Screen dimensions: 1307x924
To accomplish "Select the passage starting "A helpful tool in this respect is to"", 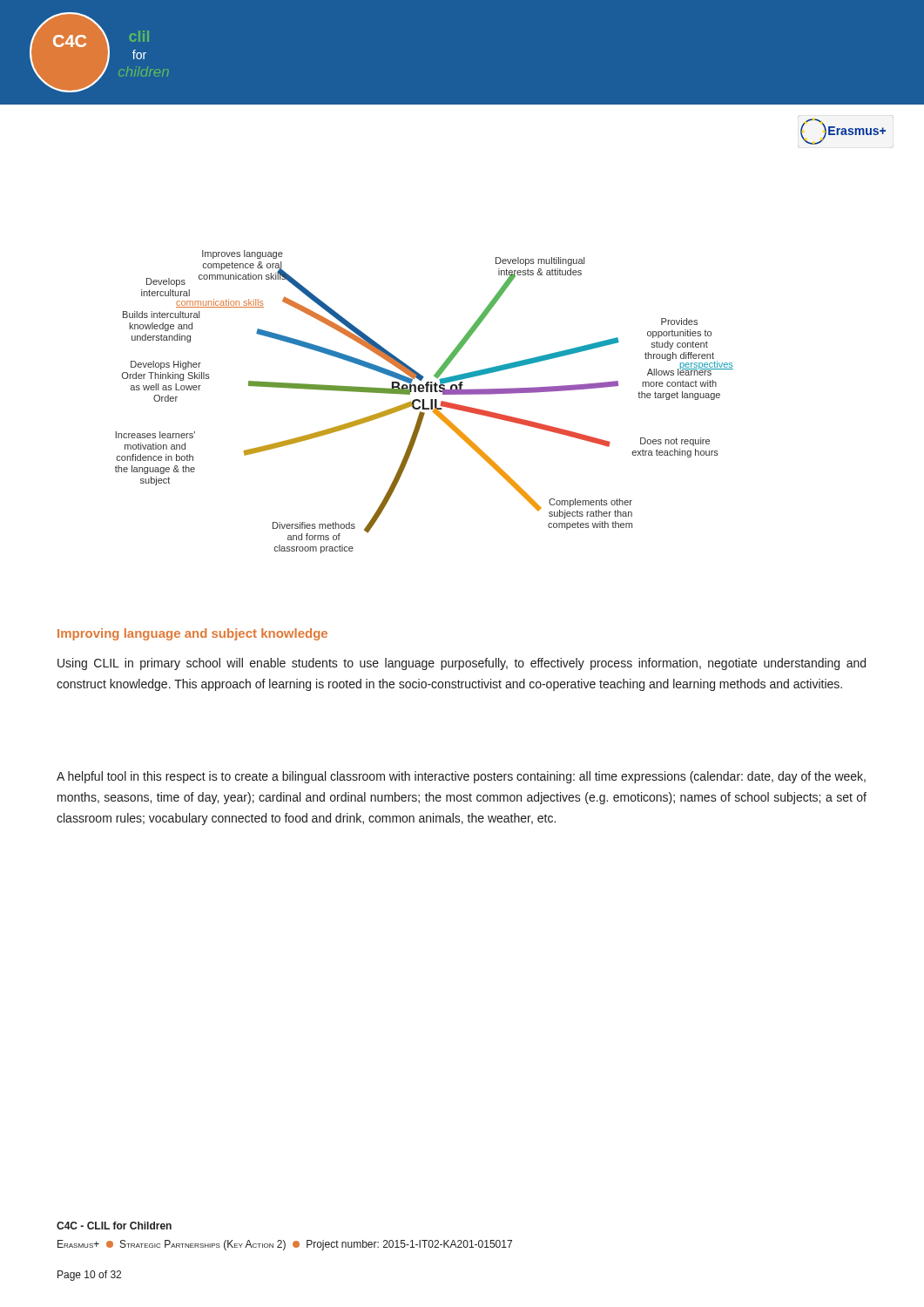I will 462,797.
